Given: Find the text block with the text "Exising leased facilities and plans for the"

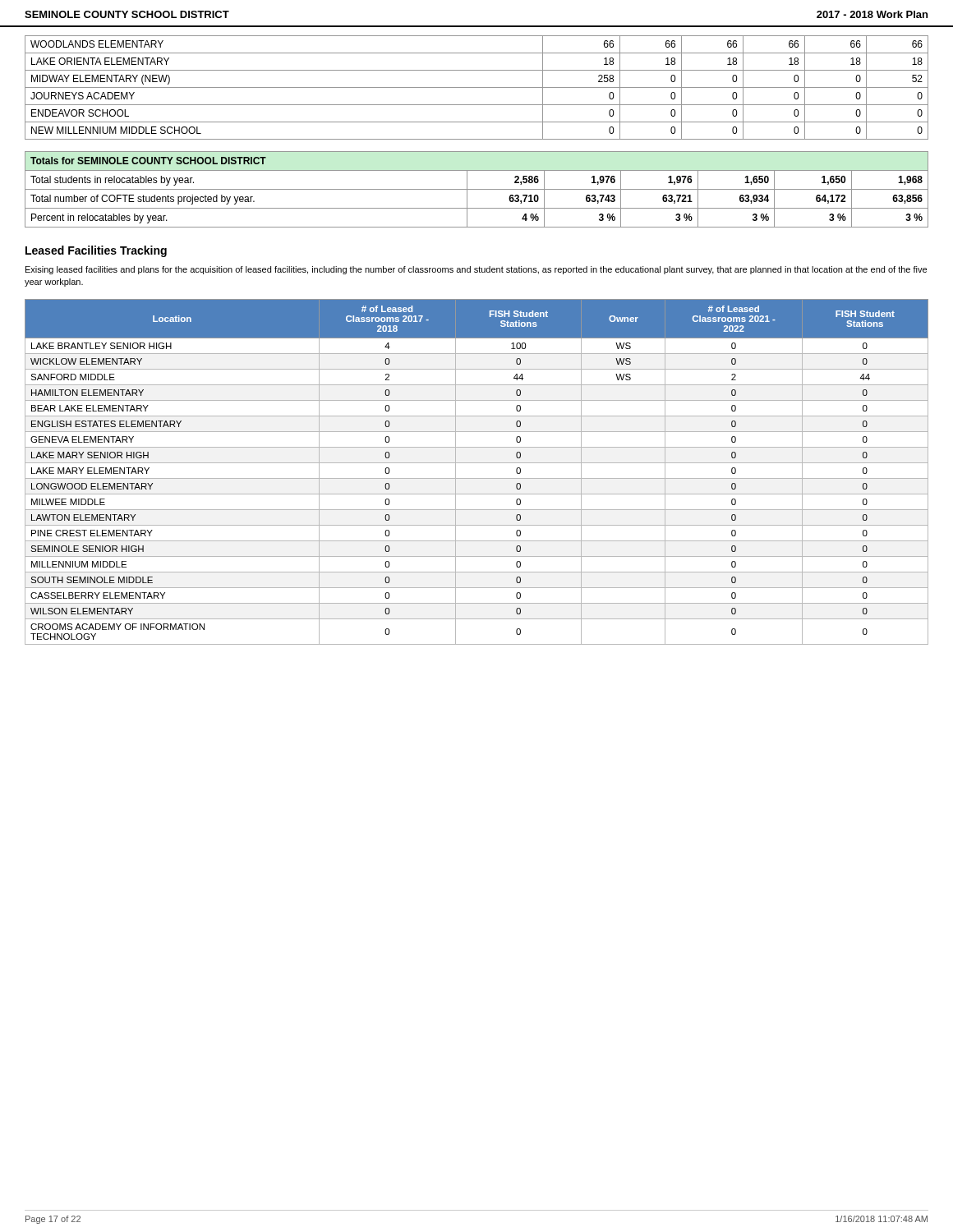Looking at the screenshot, I should 476,276.
